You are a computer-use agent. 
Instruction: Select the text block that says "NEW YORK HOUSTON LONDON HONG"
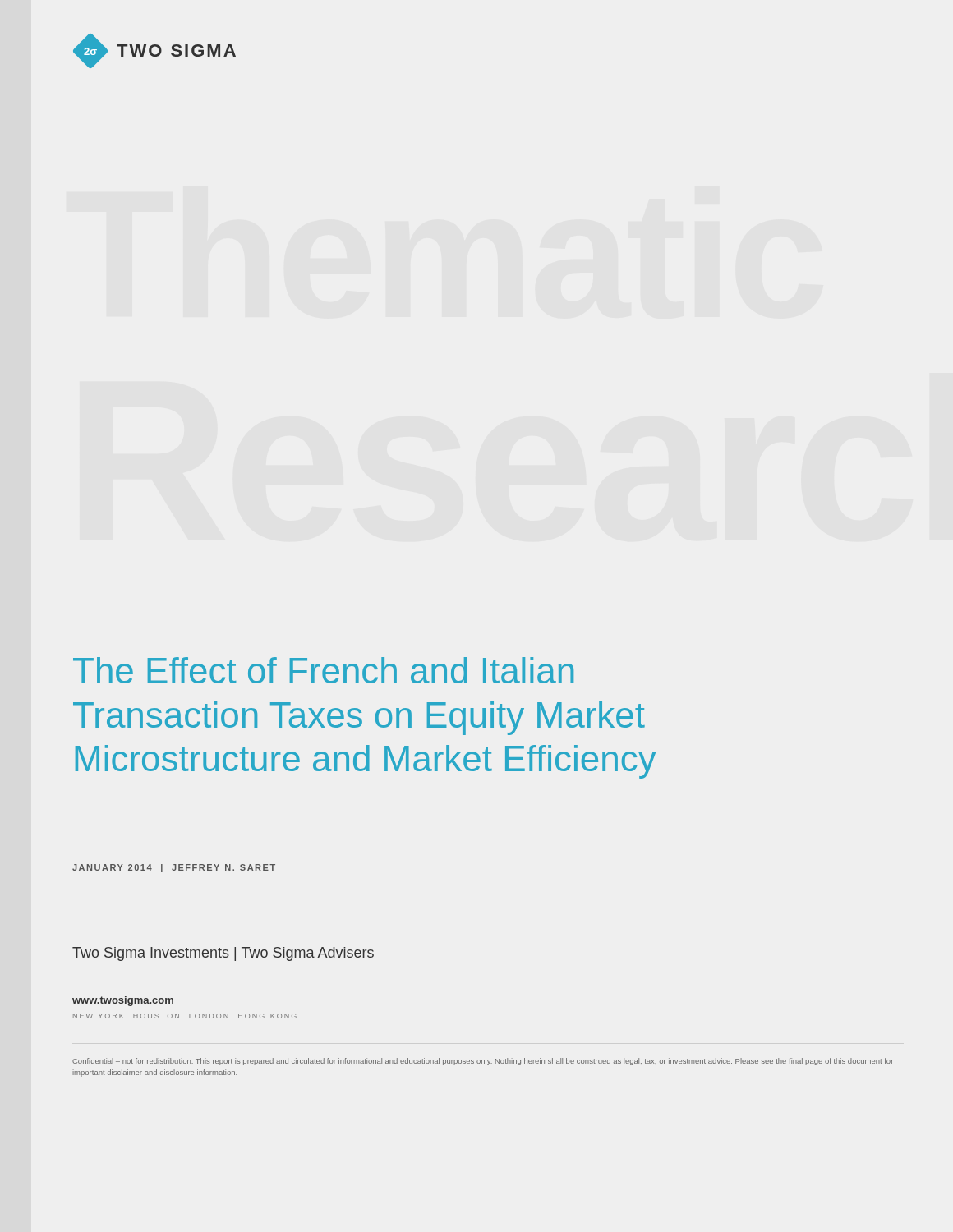point(185,1016)
